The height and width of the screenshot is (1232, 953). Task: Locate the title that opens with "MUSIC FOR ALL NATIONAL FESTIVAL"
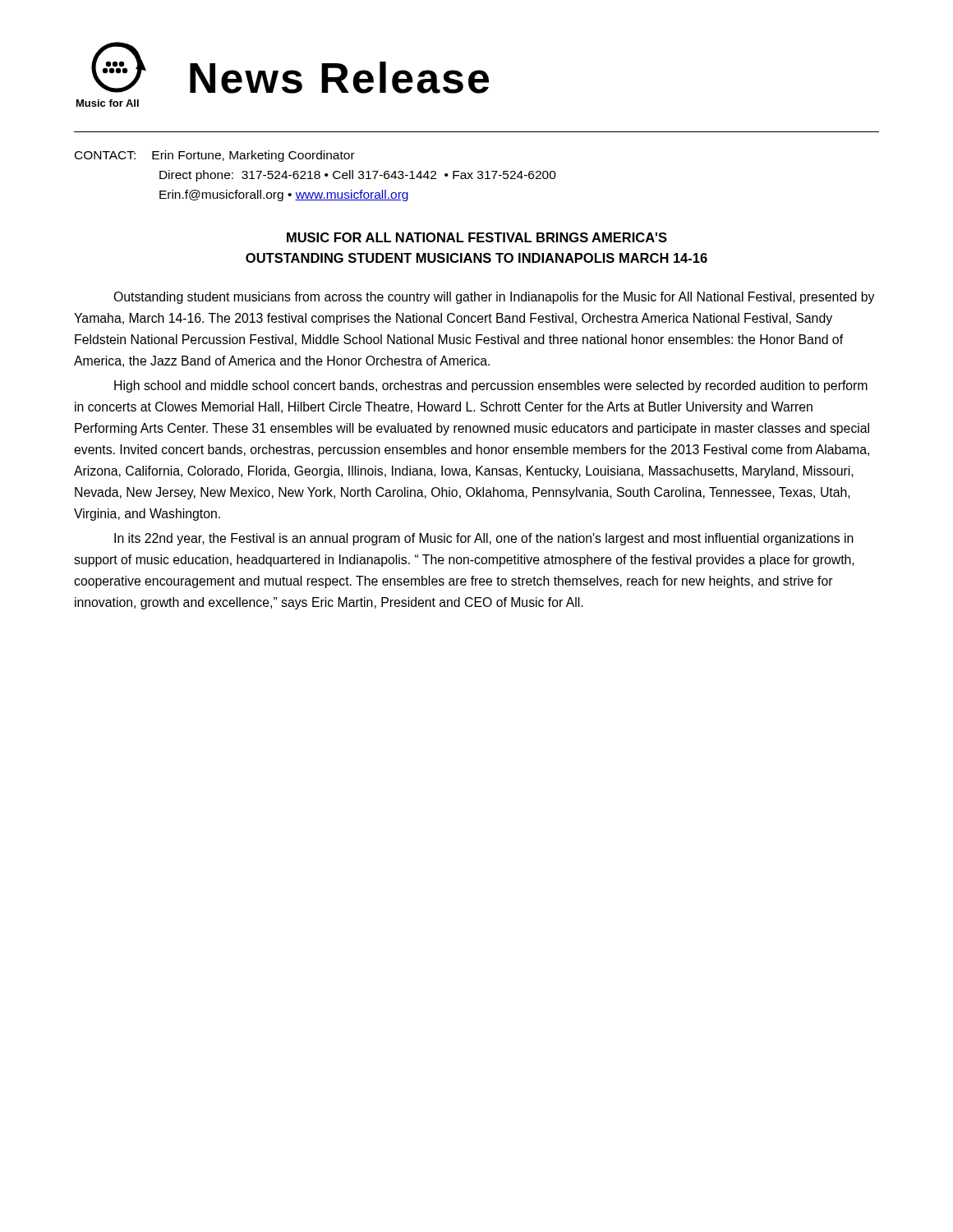[476, 248]
